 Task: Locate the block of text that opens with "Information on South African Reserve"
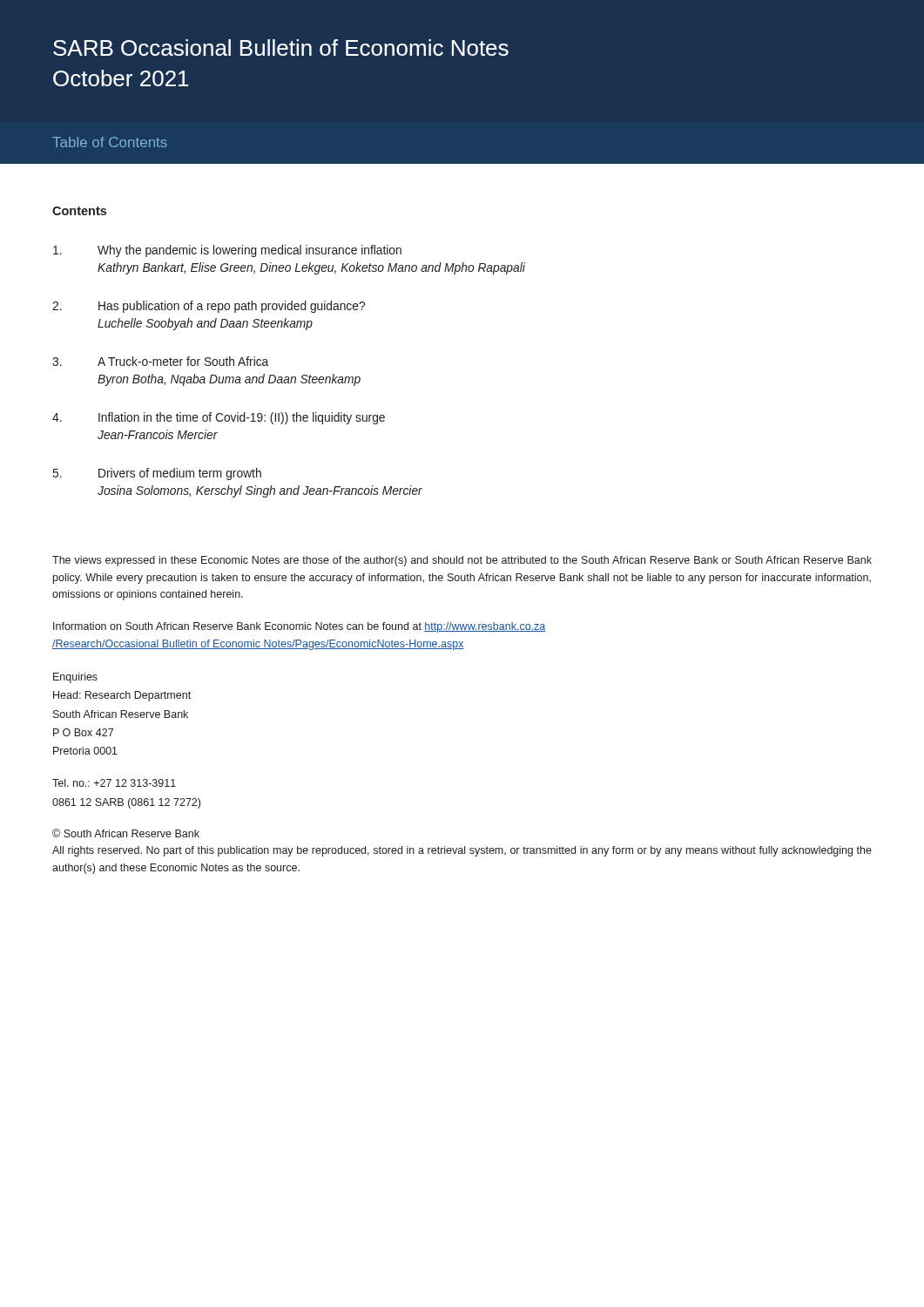(x=299, y=635)
